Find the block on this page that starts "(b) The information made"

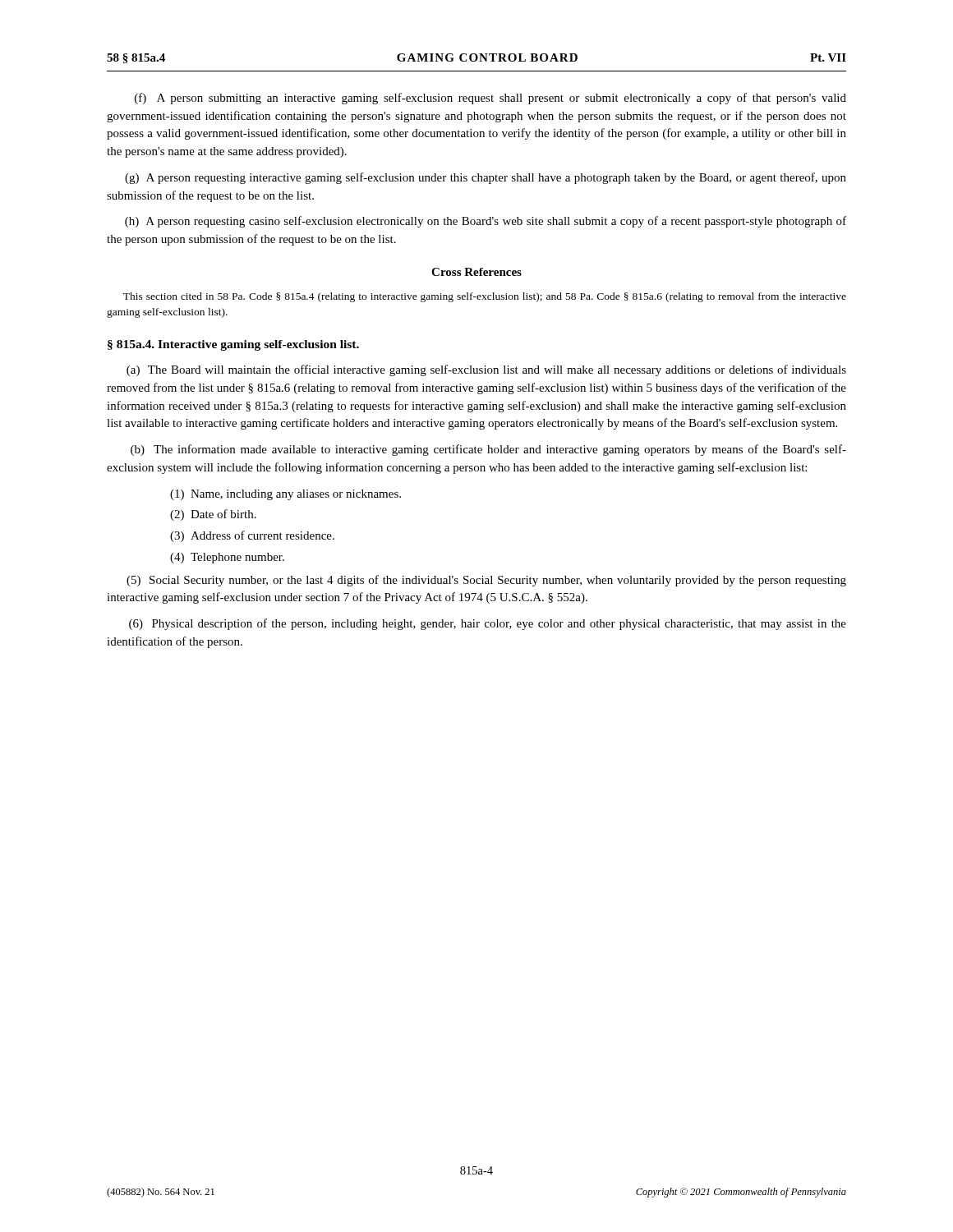point(476,458)
